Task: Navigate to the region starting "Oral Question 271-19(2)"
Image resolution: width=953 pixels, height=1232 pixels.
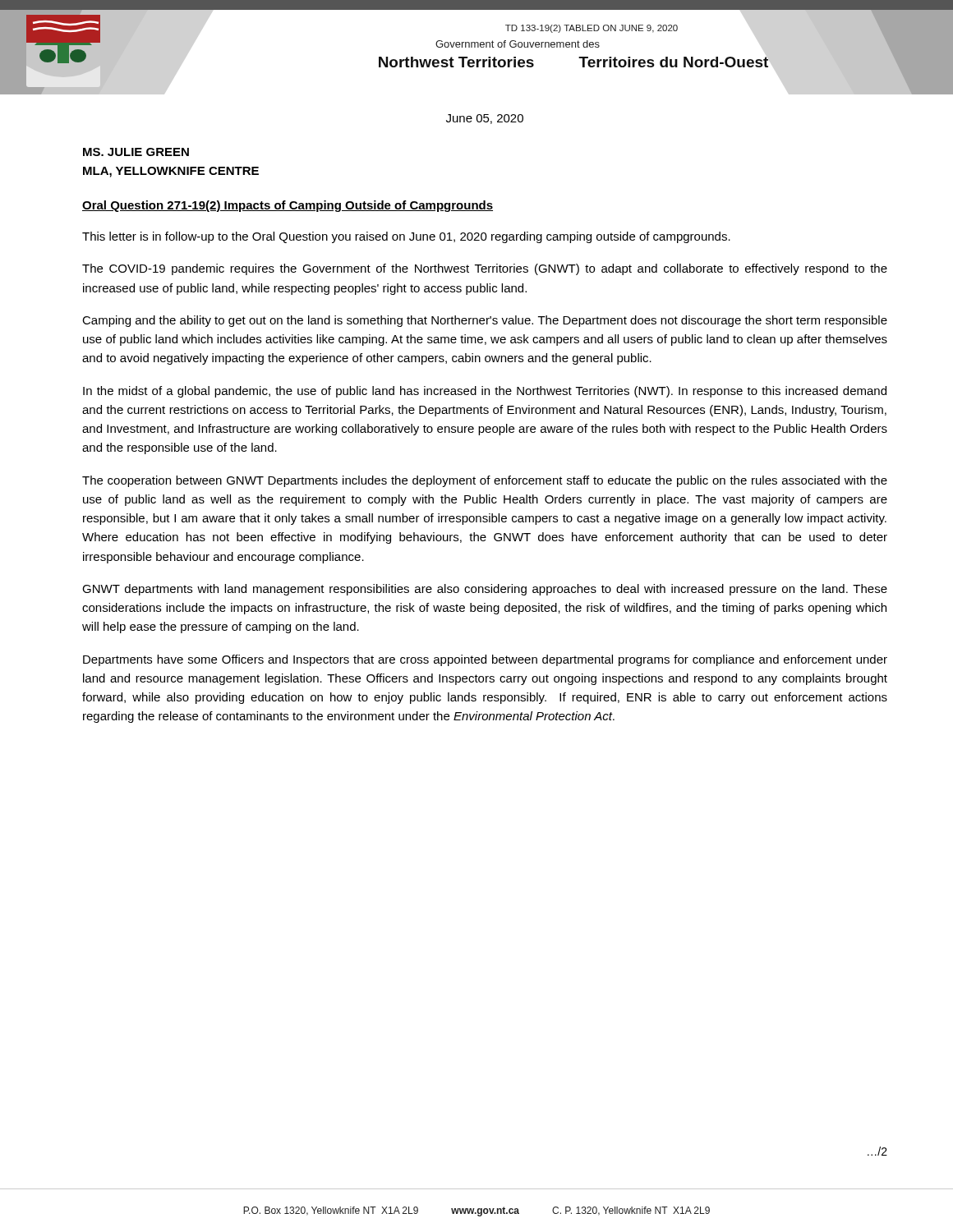Action: click(x=288, y=205)
